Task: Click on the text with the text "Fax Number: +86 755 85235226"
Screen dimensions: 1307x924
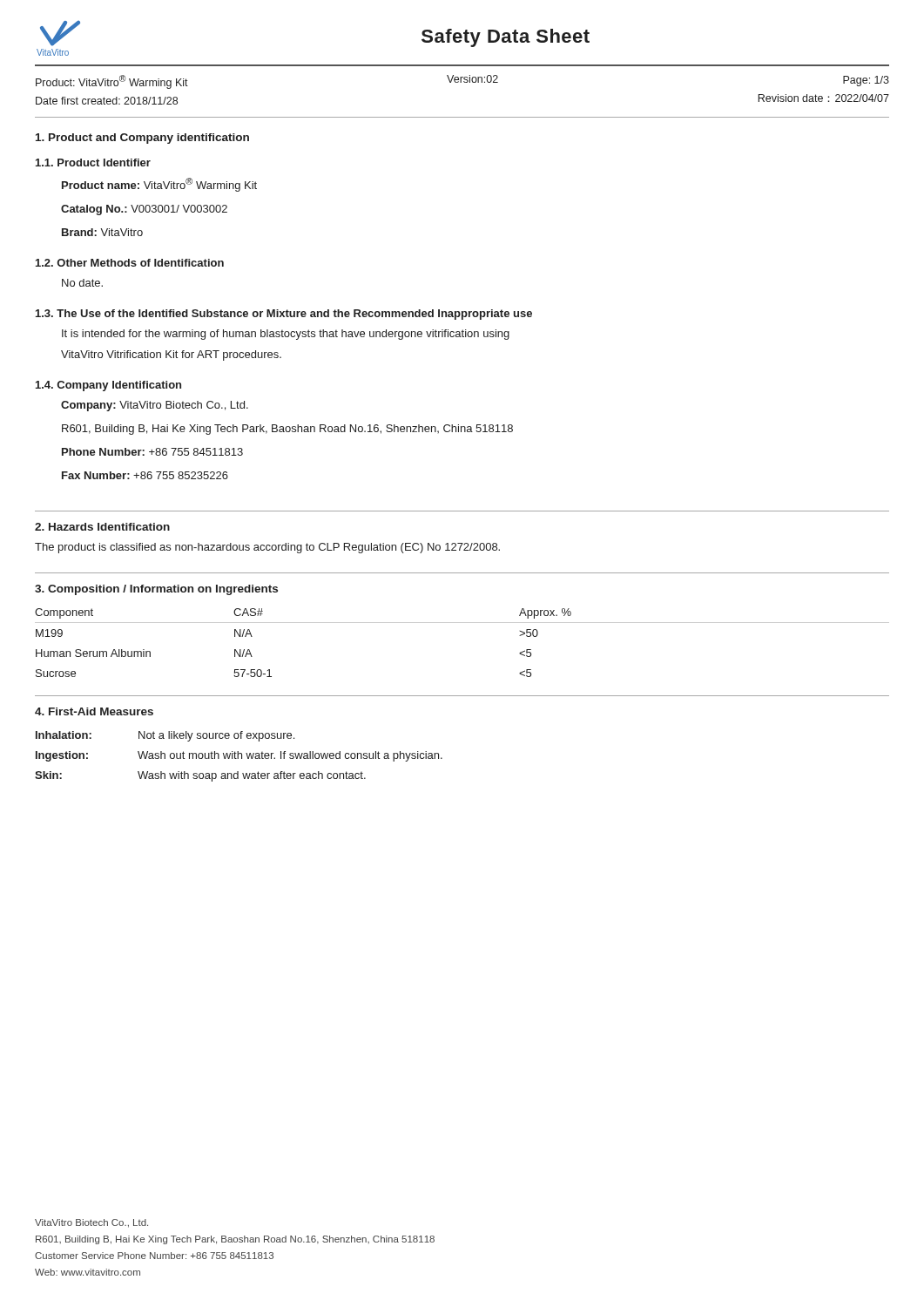Action: (145, 475)
